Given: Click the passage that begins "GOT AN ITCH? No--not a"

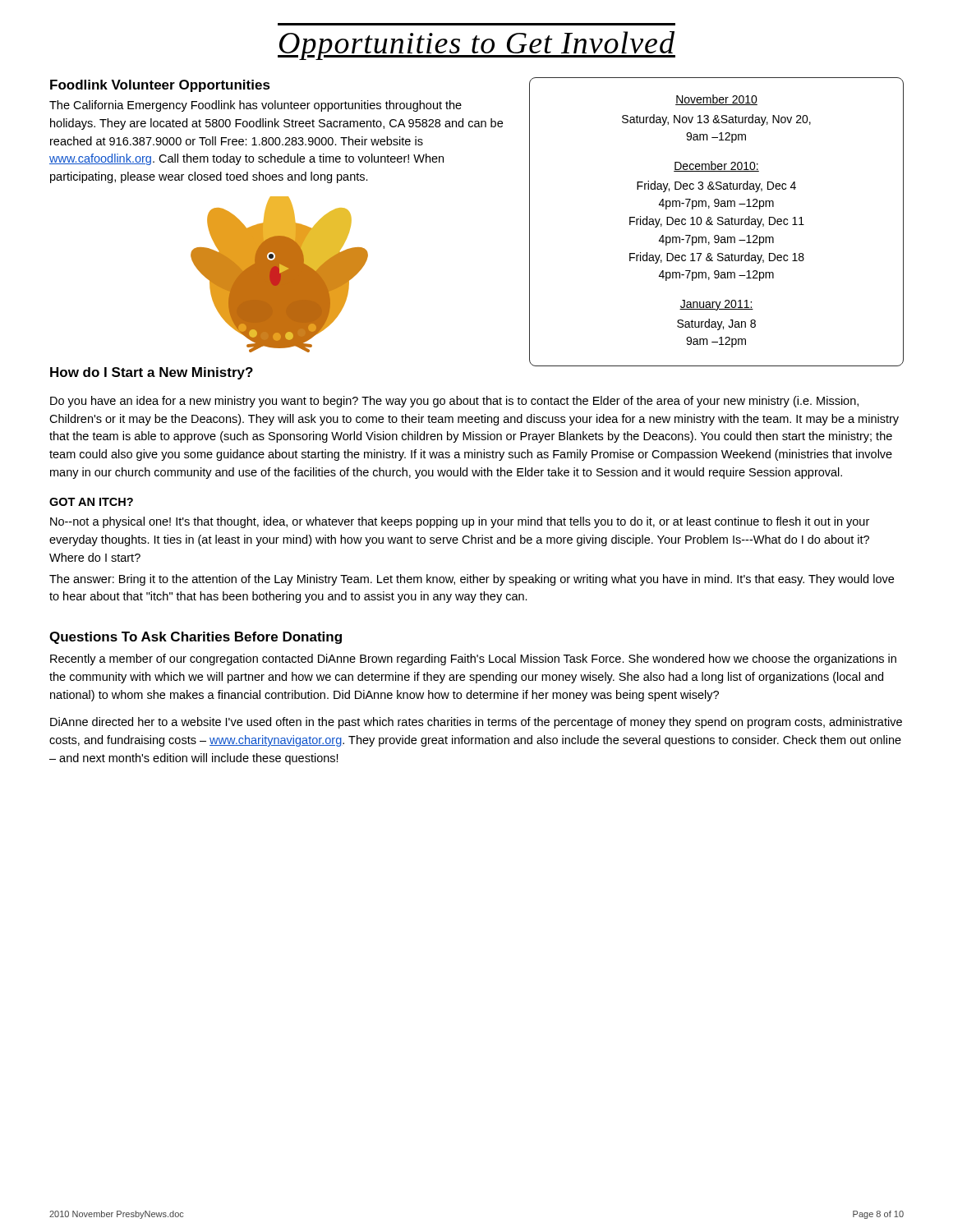Looking at the screenshot, I should click(x=476, y=529).
